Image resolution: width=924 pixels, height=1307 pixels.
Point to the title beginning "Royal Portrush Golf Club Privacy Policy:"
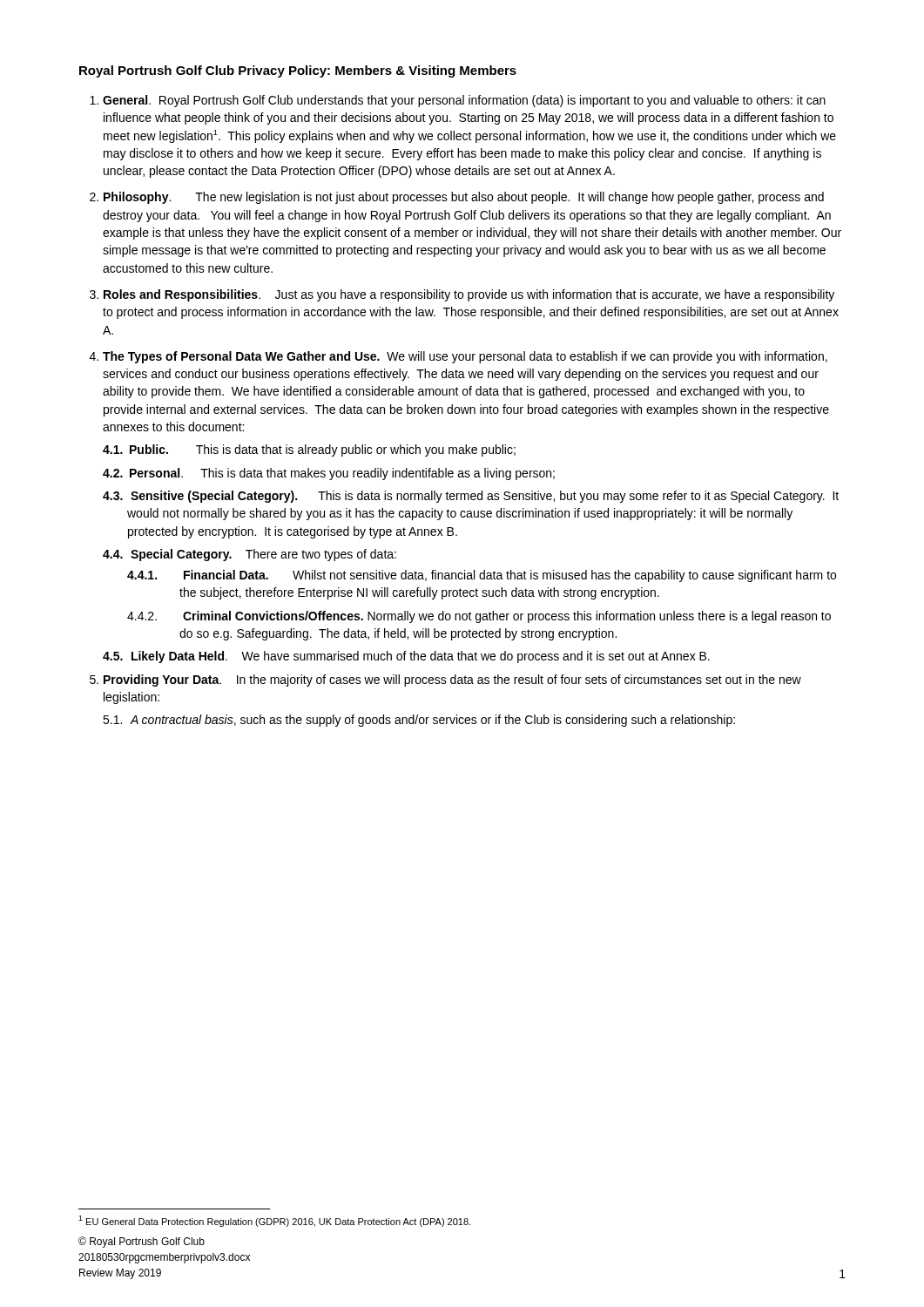point(297,70)
